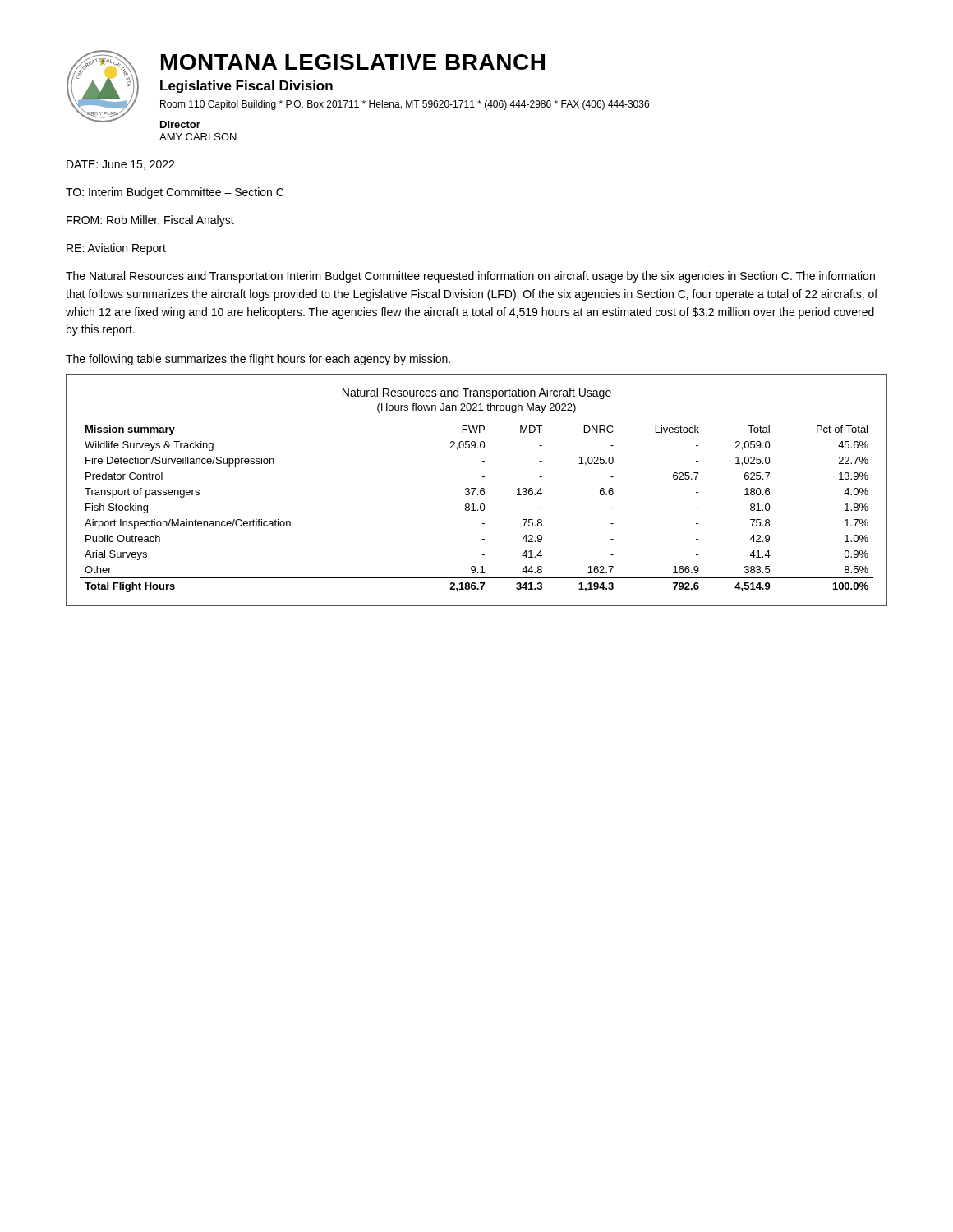Click the passage that begins "The Natural Resources and Transportation Interim Budget"
Screen dimensions: 1232x953
pyautogui.click(x=472, y=303)
